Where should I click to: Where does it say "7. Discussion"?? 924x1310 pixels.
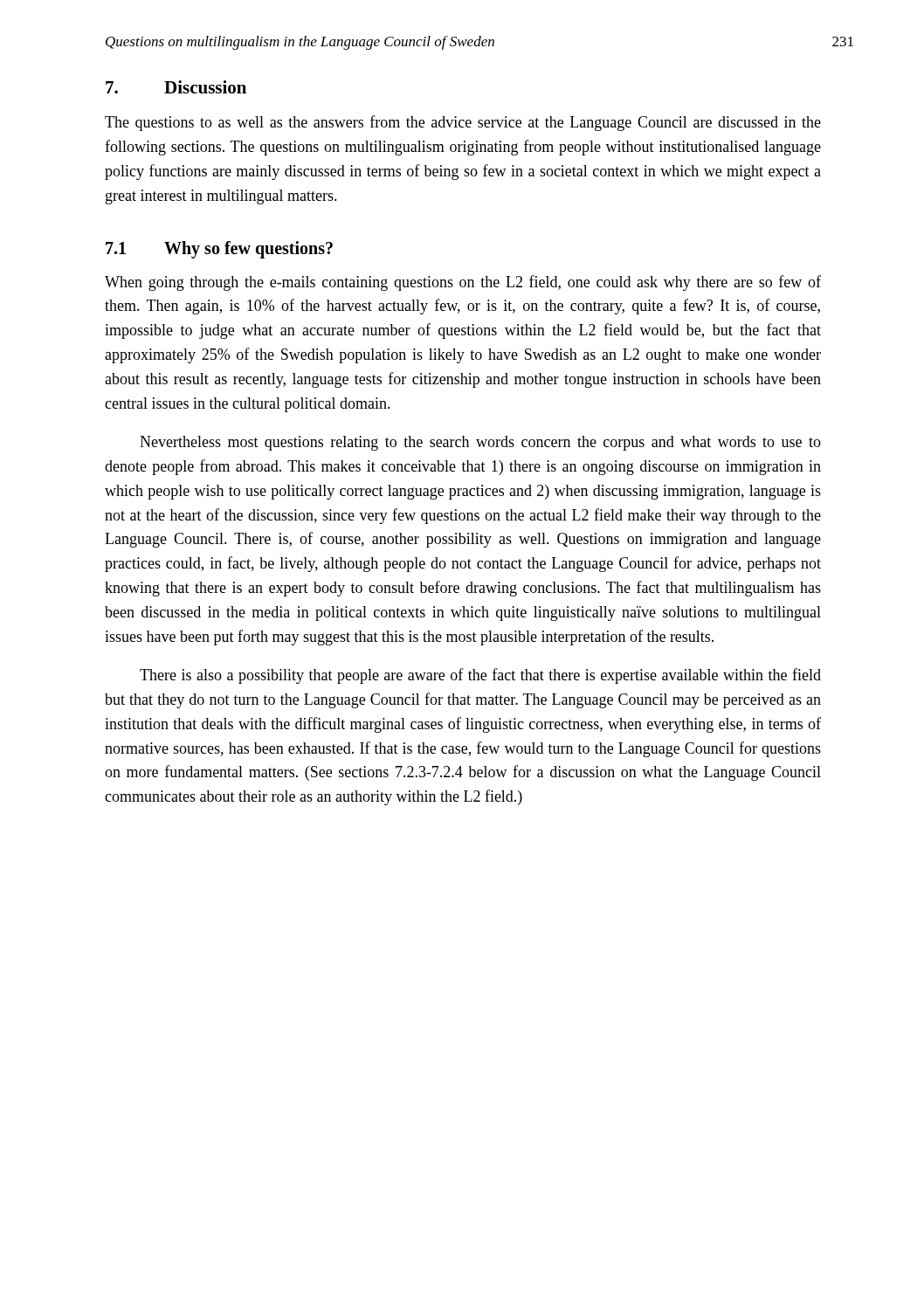coord(176,88)
